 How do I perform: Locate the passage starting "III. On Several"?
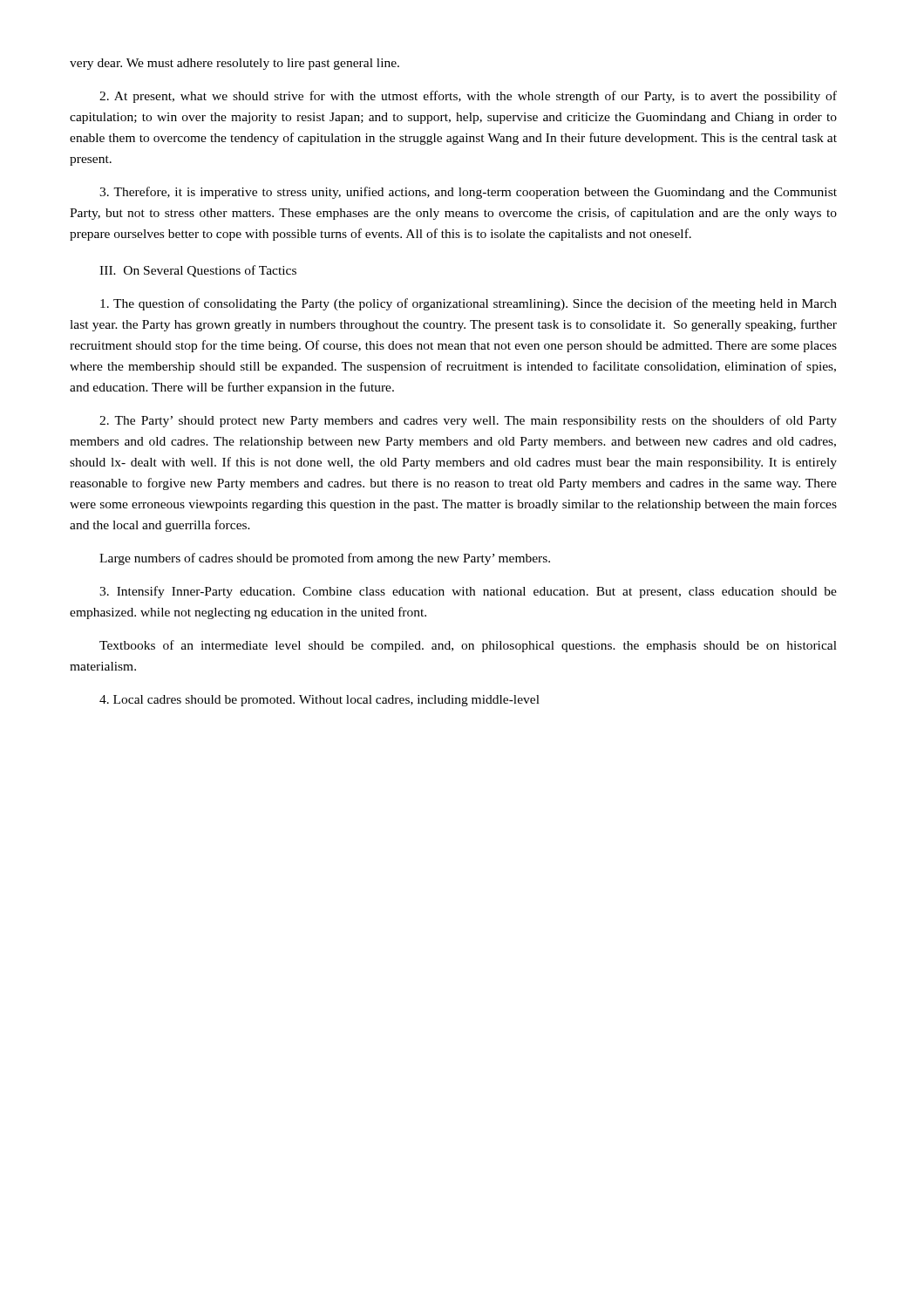point(198,270)
